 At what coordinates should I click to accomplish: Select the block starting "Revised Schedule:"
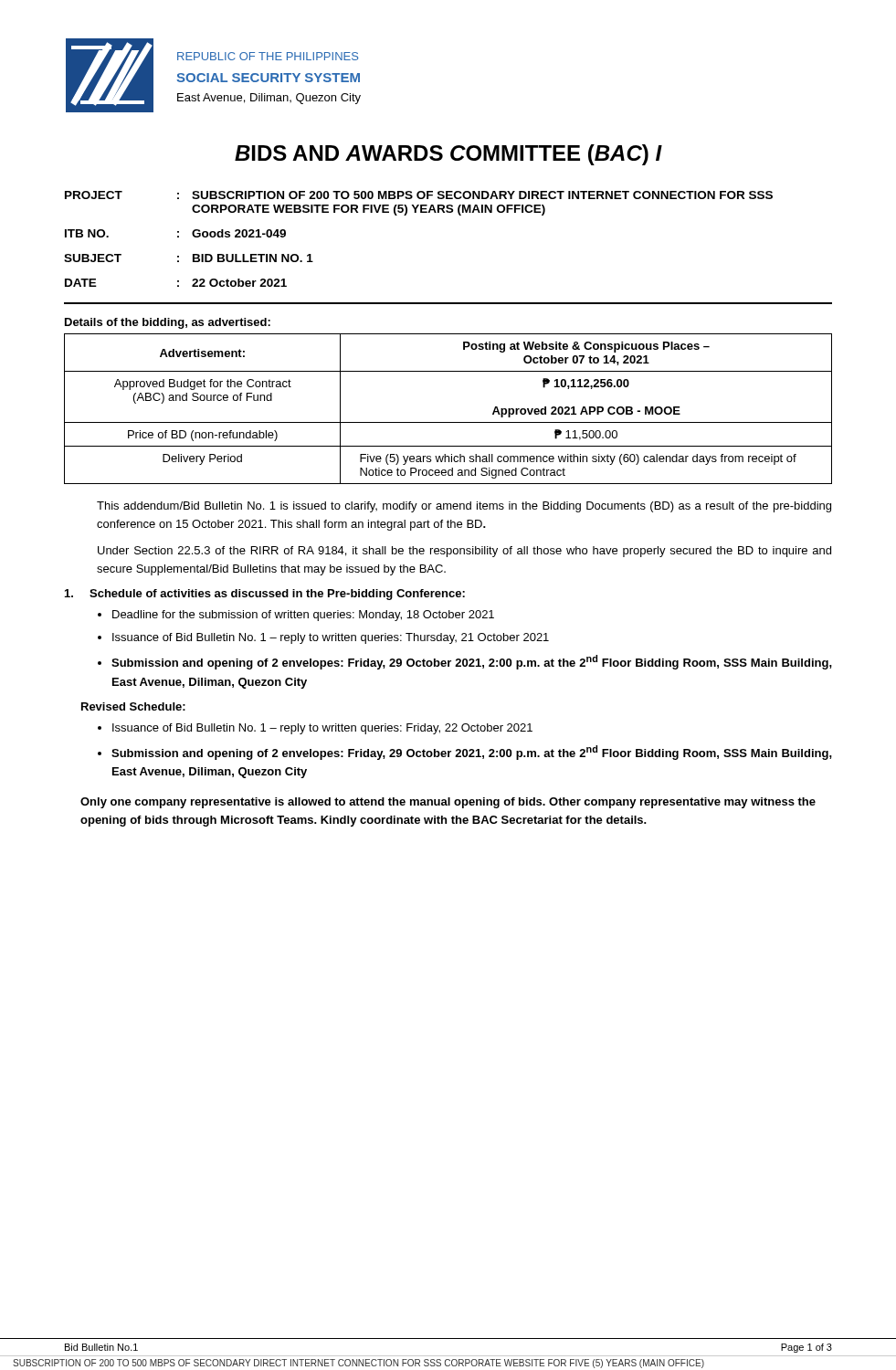133,706
